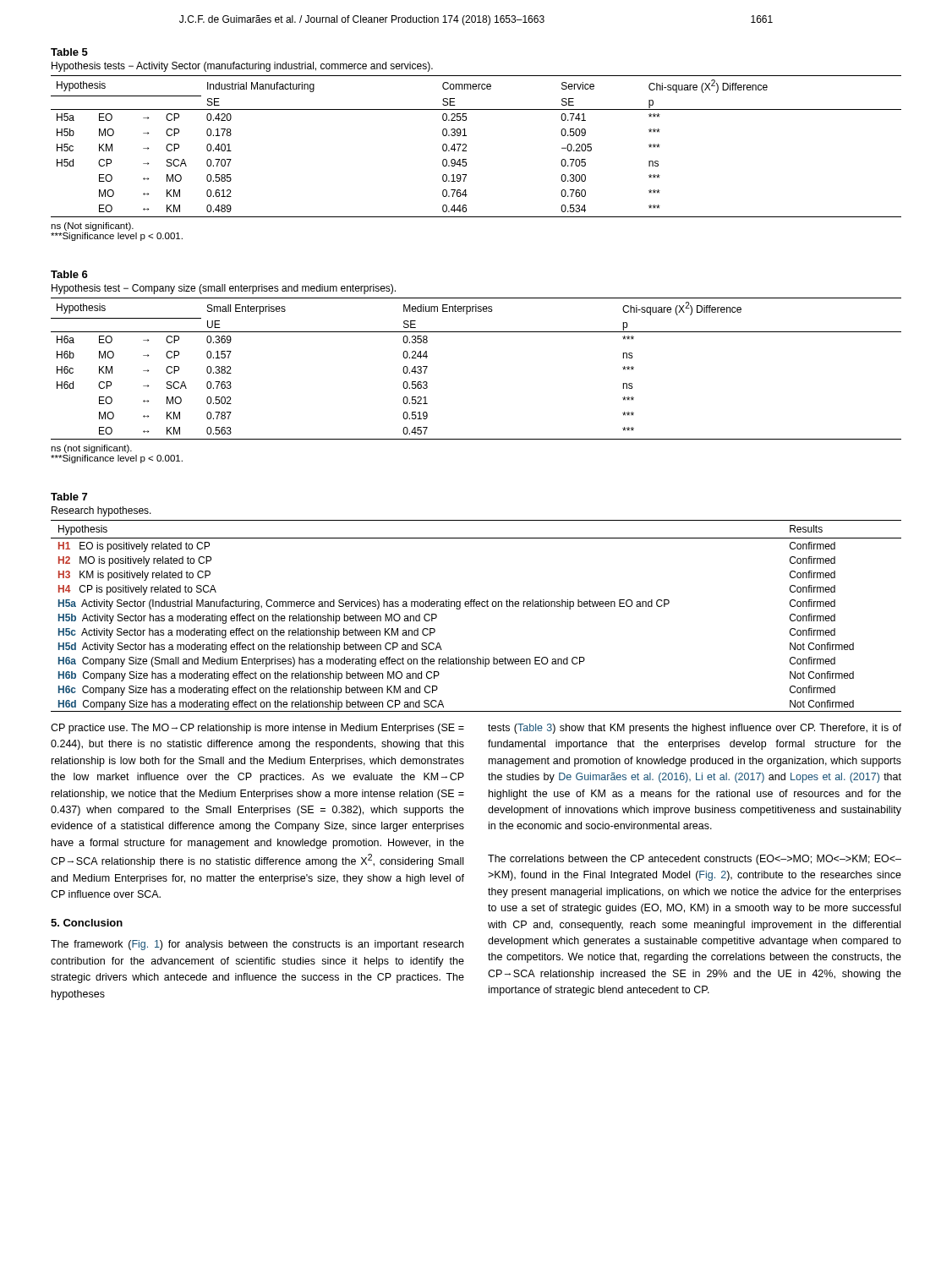
Task: Find the region starting "ns (Not significant)."
Action: click(117, 231)
